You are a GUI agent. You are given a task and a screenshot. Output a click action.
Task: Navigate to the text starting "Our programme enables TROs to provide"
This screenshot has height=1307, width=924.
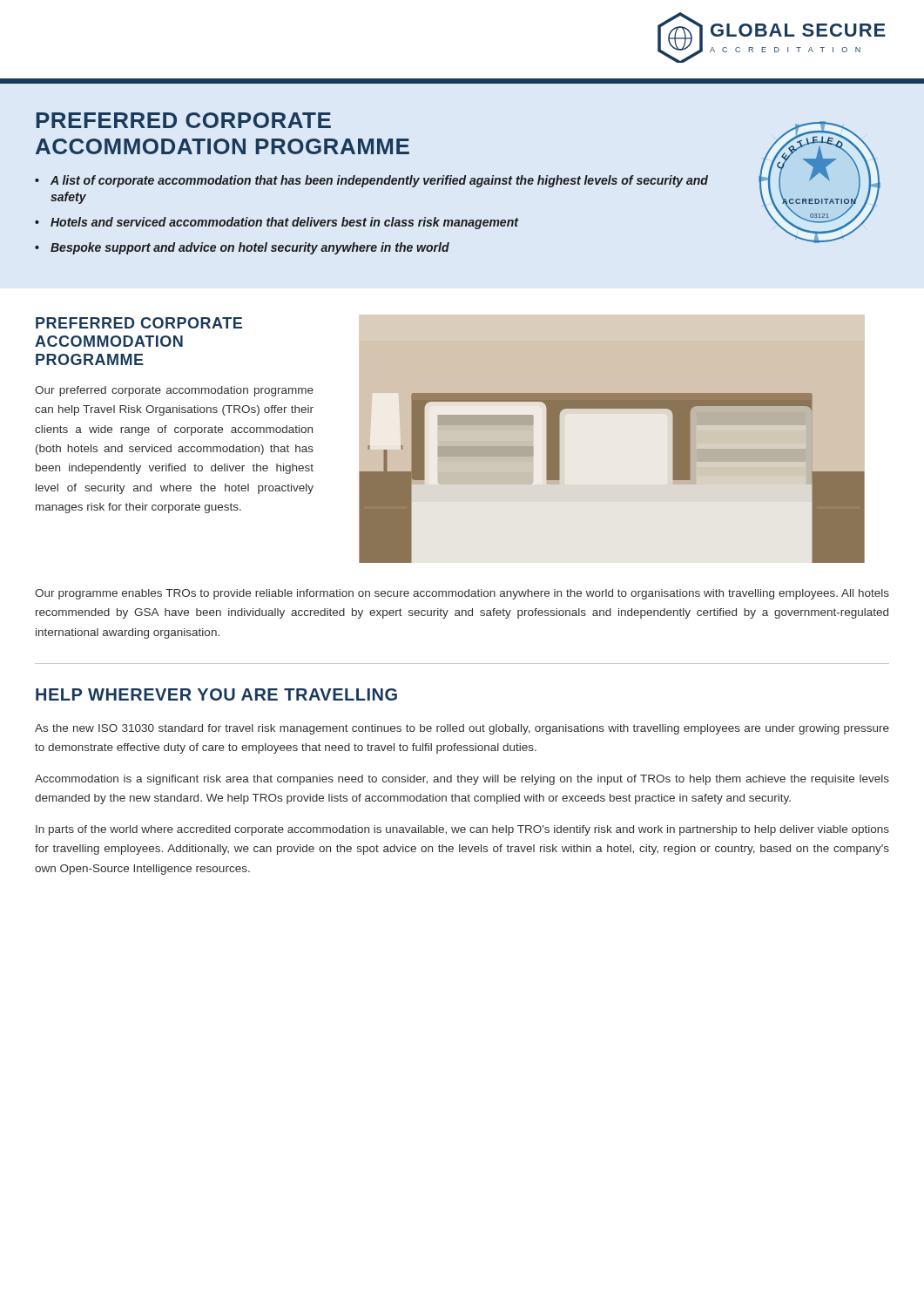(462, 613)
